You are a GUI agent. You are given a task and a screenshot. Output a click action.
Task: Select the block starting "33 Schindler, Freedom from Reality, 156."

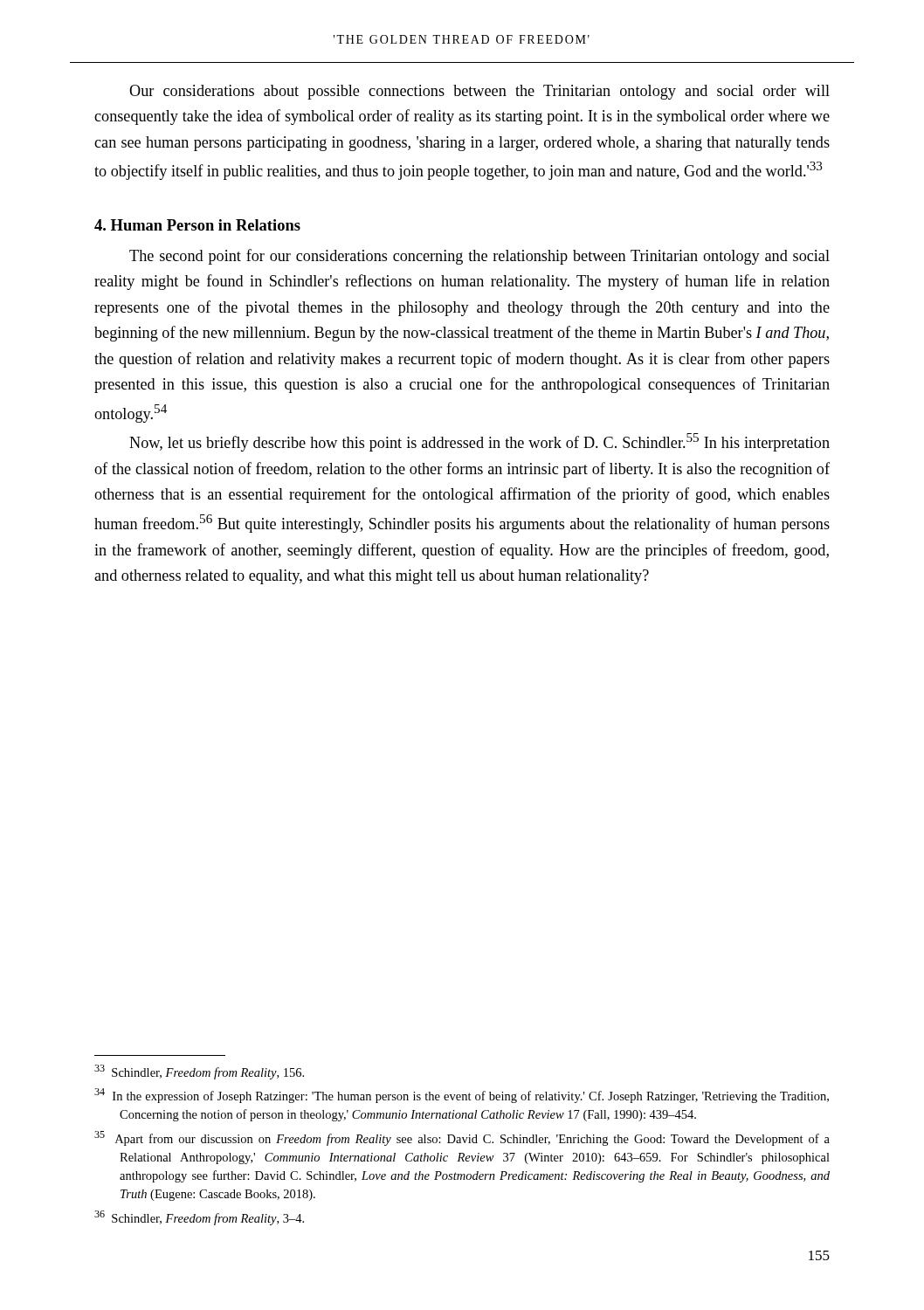click(x=200, y=1070)
